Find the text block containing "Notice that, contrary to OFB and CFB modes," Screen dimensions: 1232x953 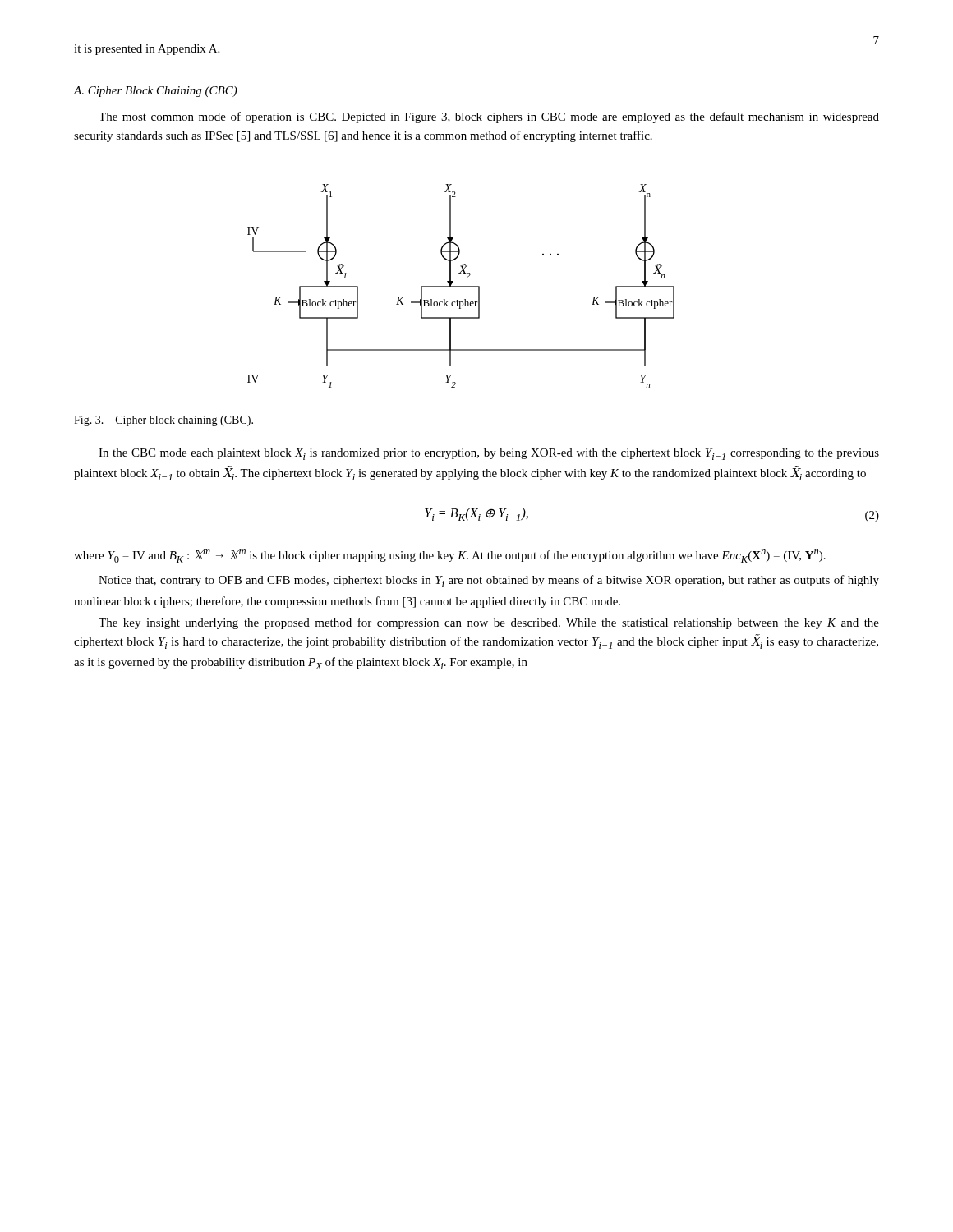(476, 591)
